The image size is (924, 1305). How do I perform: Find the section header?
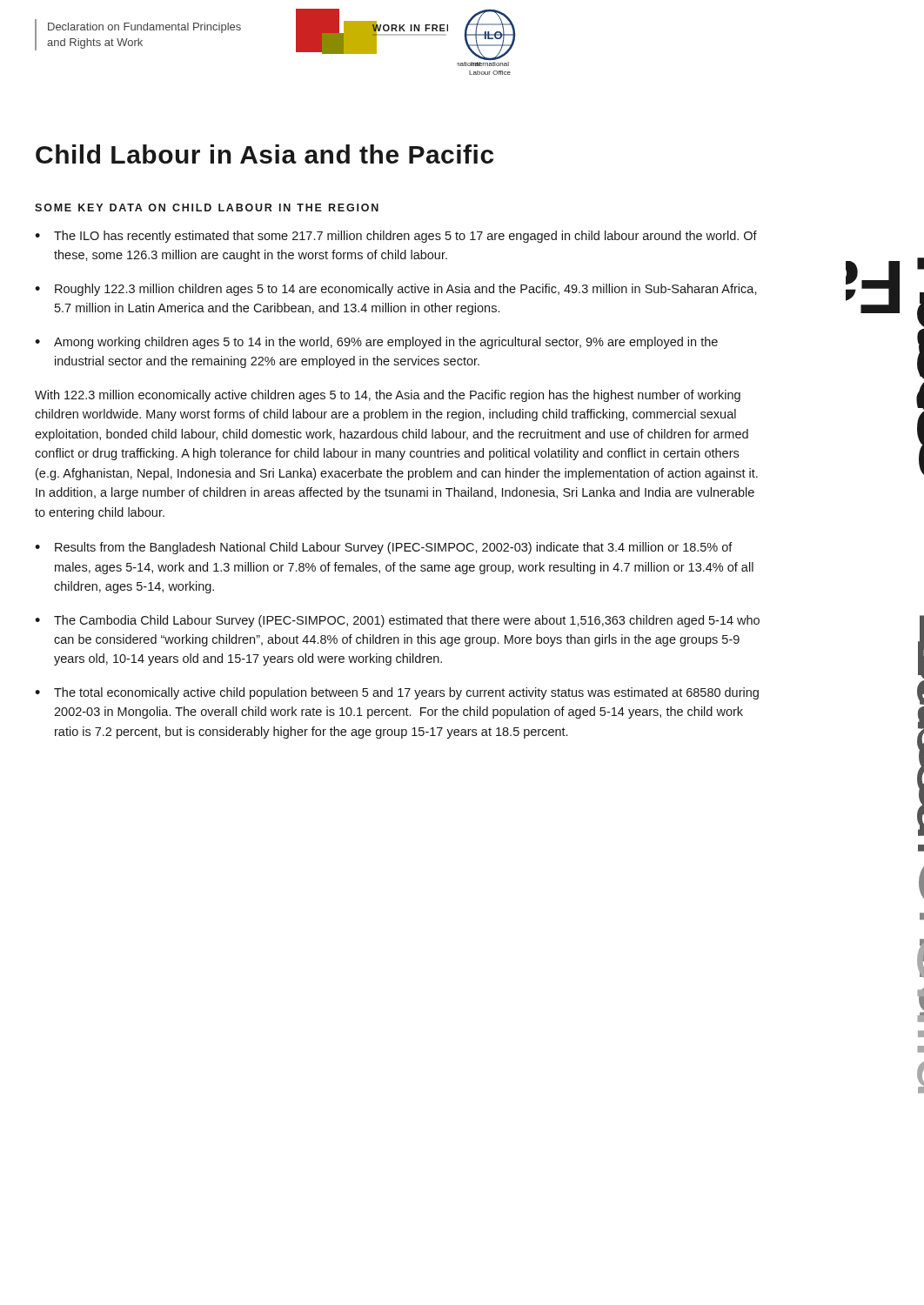click(x=208, y=208)
